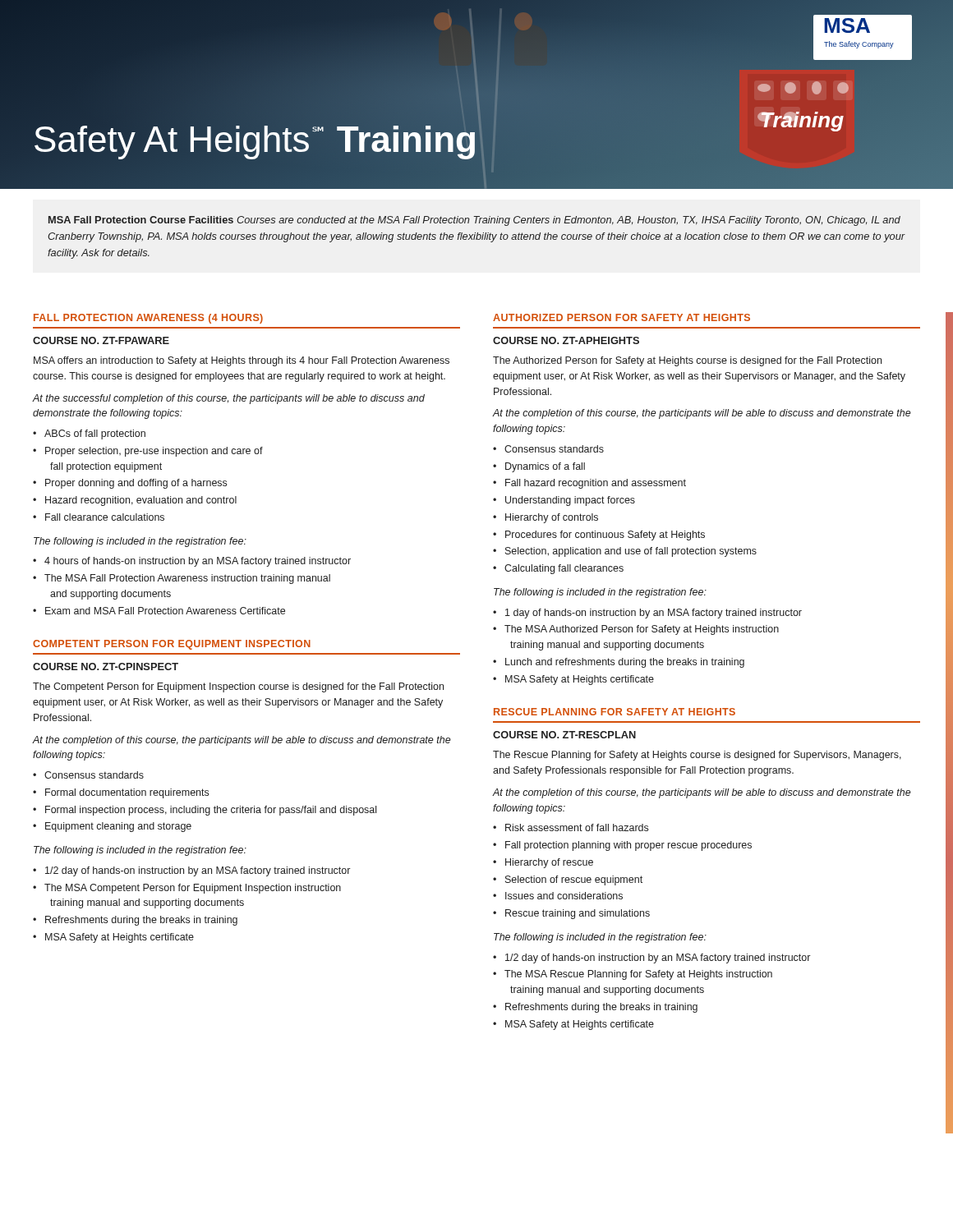Locate the section header that says "AUTHORIZED PERSON FOR SAFETY AT HEIGHTS"
The width and height of the screenshot is (953, 1232).
(622, 318)
